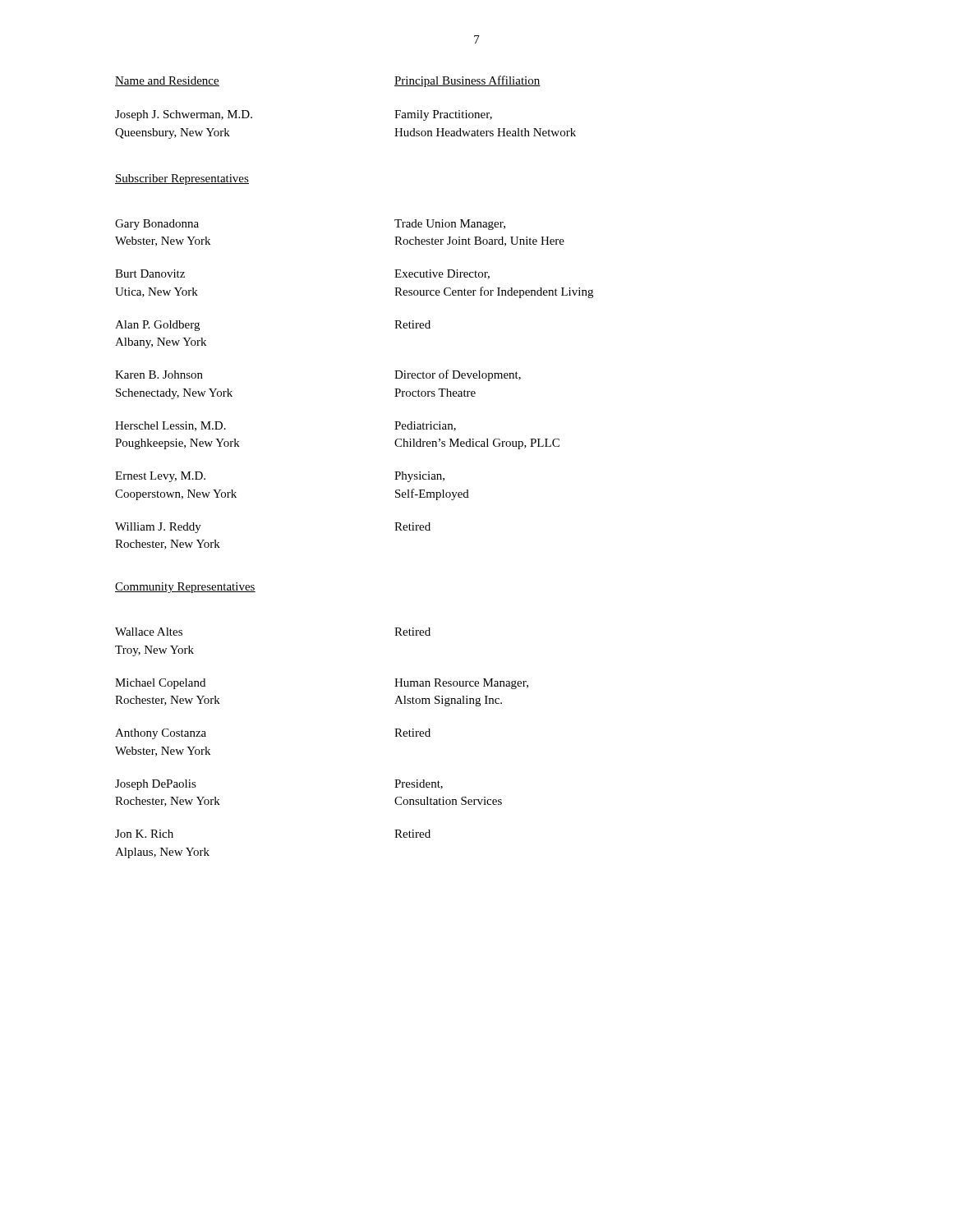The image size is (953, 1232).
Task: Click on the element starting "Burt DanovitzUtica, New York"
Action: click(476, 283)
